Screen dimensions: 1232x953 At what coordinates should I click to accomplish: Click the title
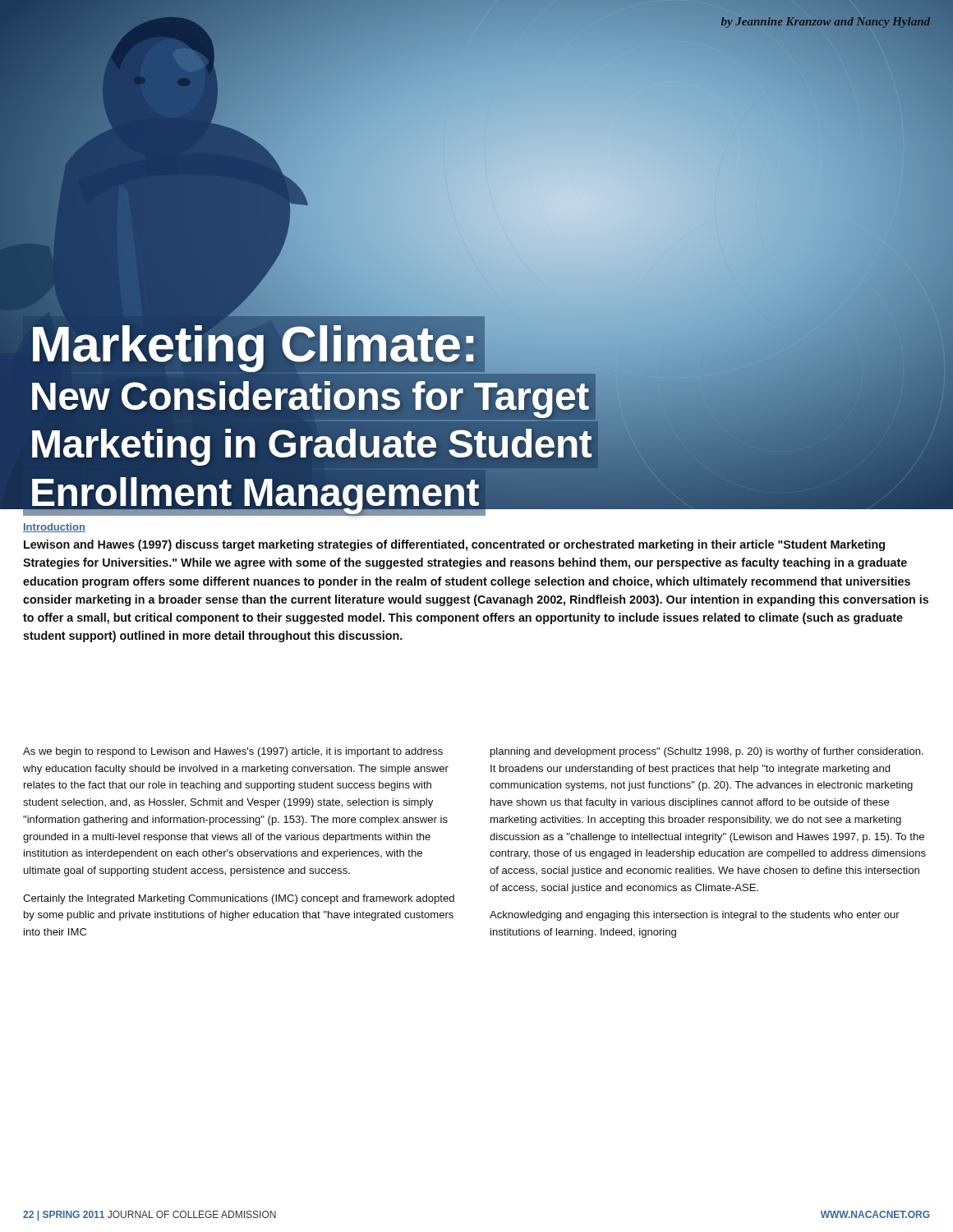pos(311,416)
